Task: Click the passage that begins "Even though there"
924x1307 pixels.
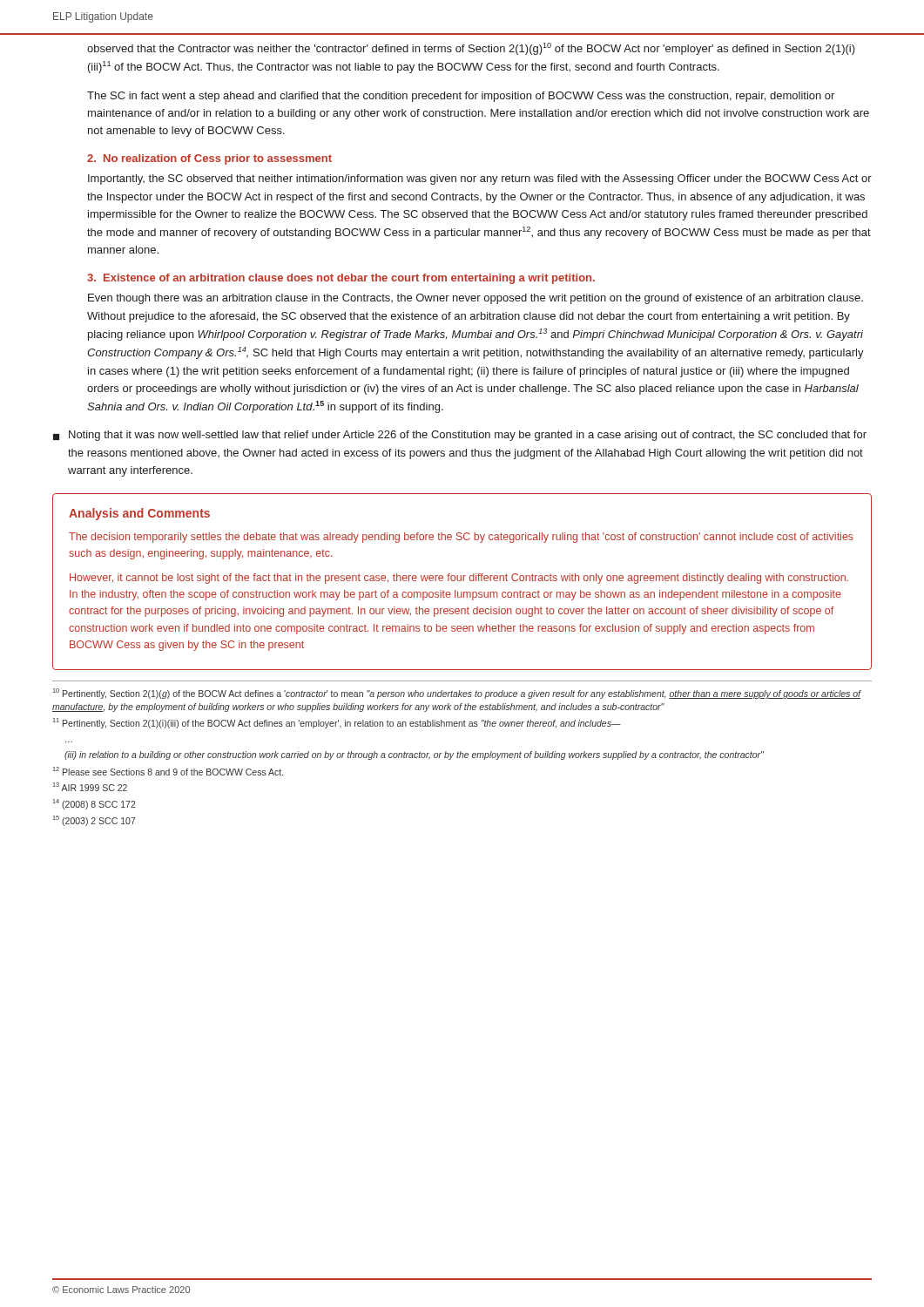Action: (475, 352)
